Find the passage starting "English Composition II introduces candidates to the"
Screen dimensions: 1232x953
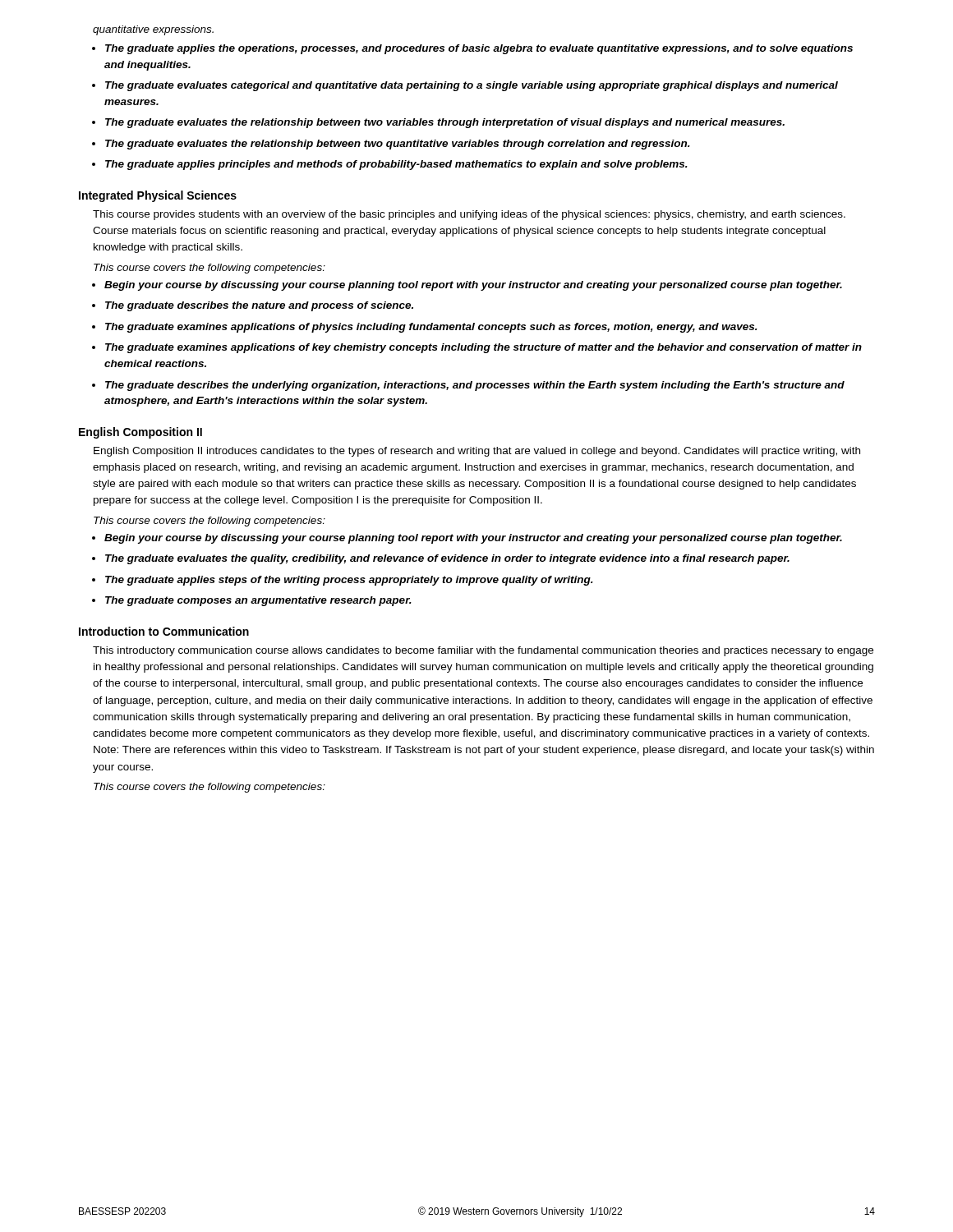[477, 475]
